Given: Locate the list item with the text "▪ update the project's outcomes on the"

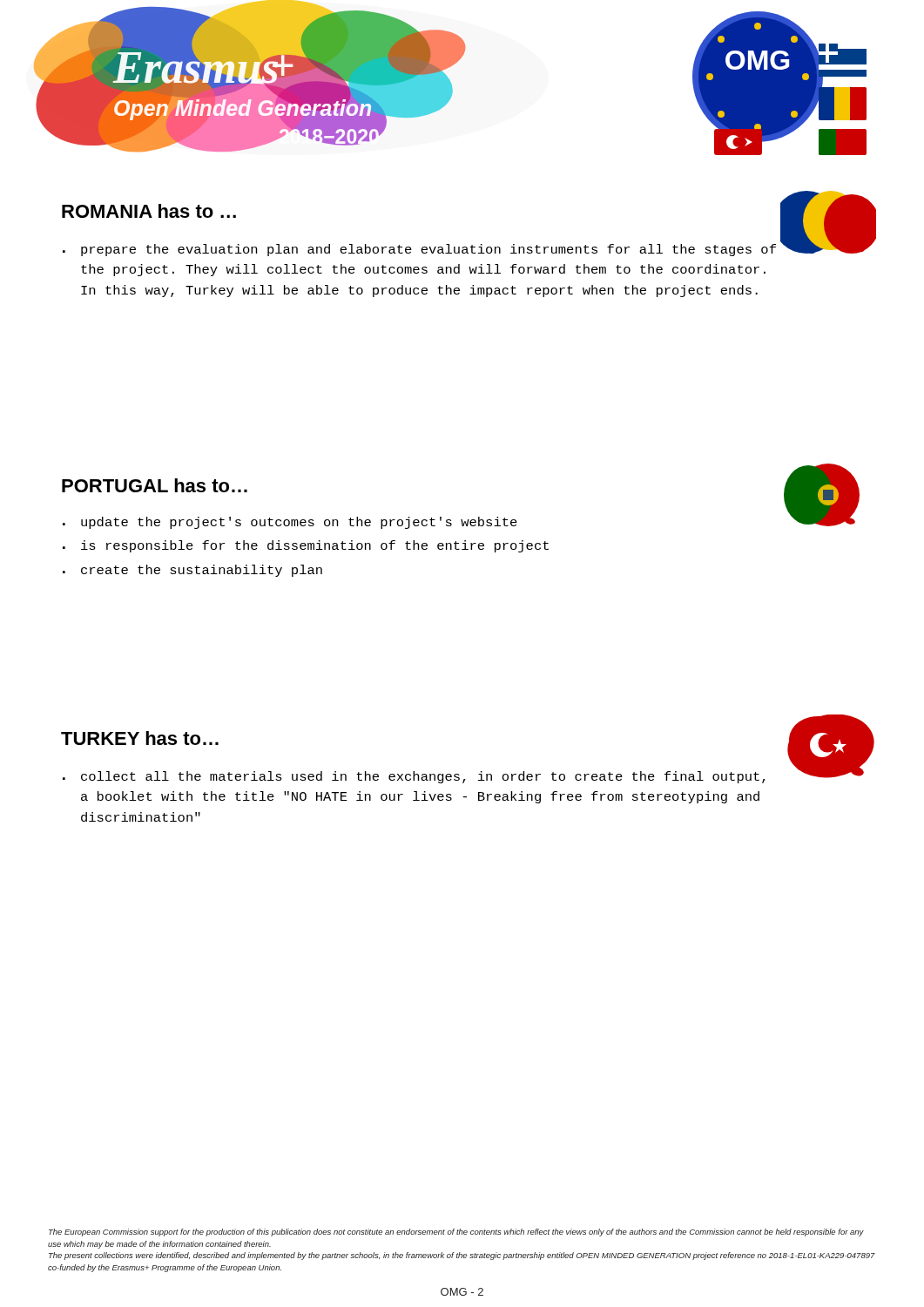Looking at the screenshot, I should click(289, 523).
